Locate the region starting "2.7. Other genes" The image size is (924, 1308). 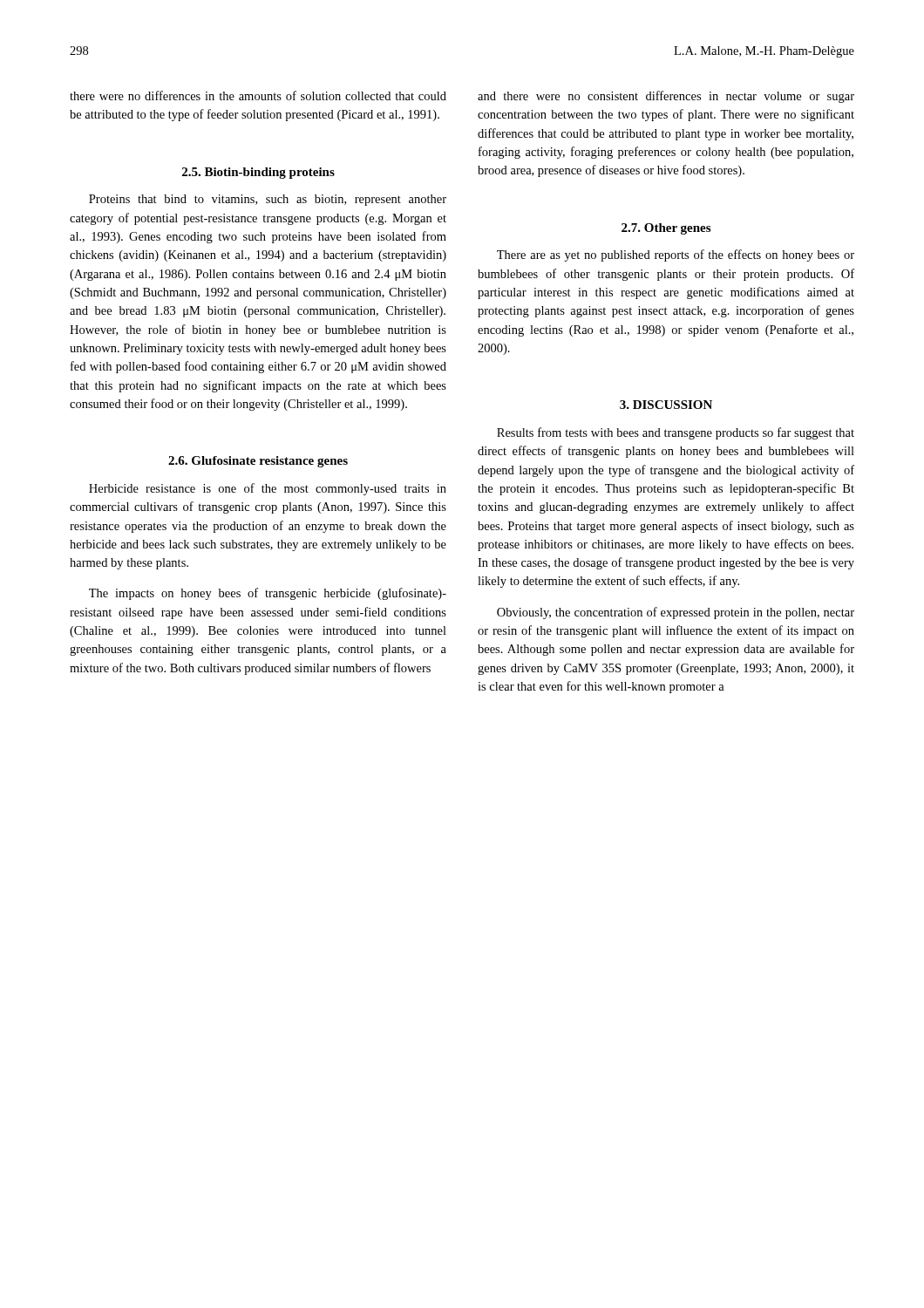click(666, 227)
